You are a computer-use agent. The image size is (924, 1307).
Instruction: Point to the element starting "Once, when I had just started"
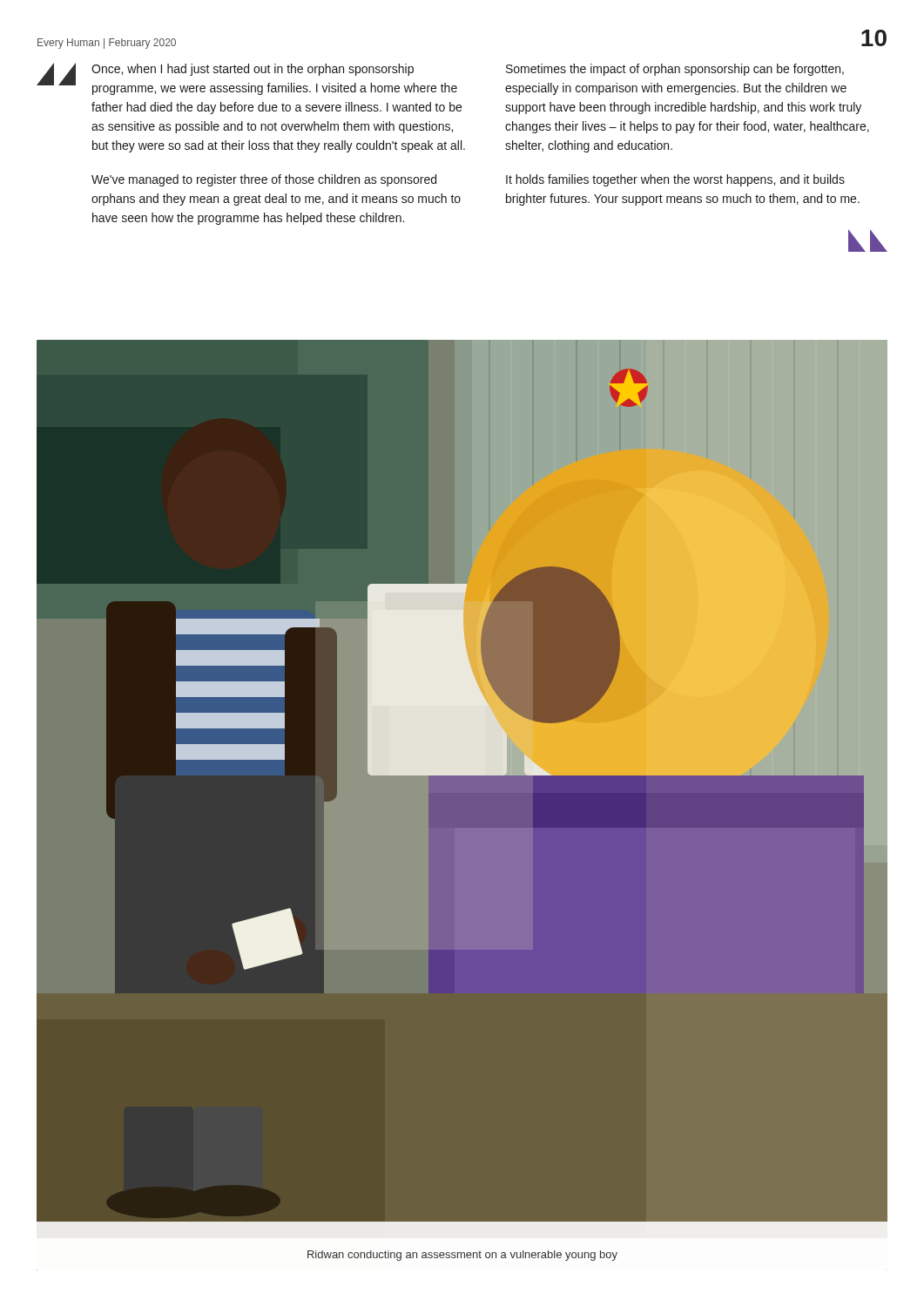(x=283, y=143)
